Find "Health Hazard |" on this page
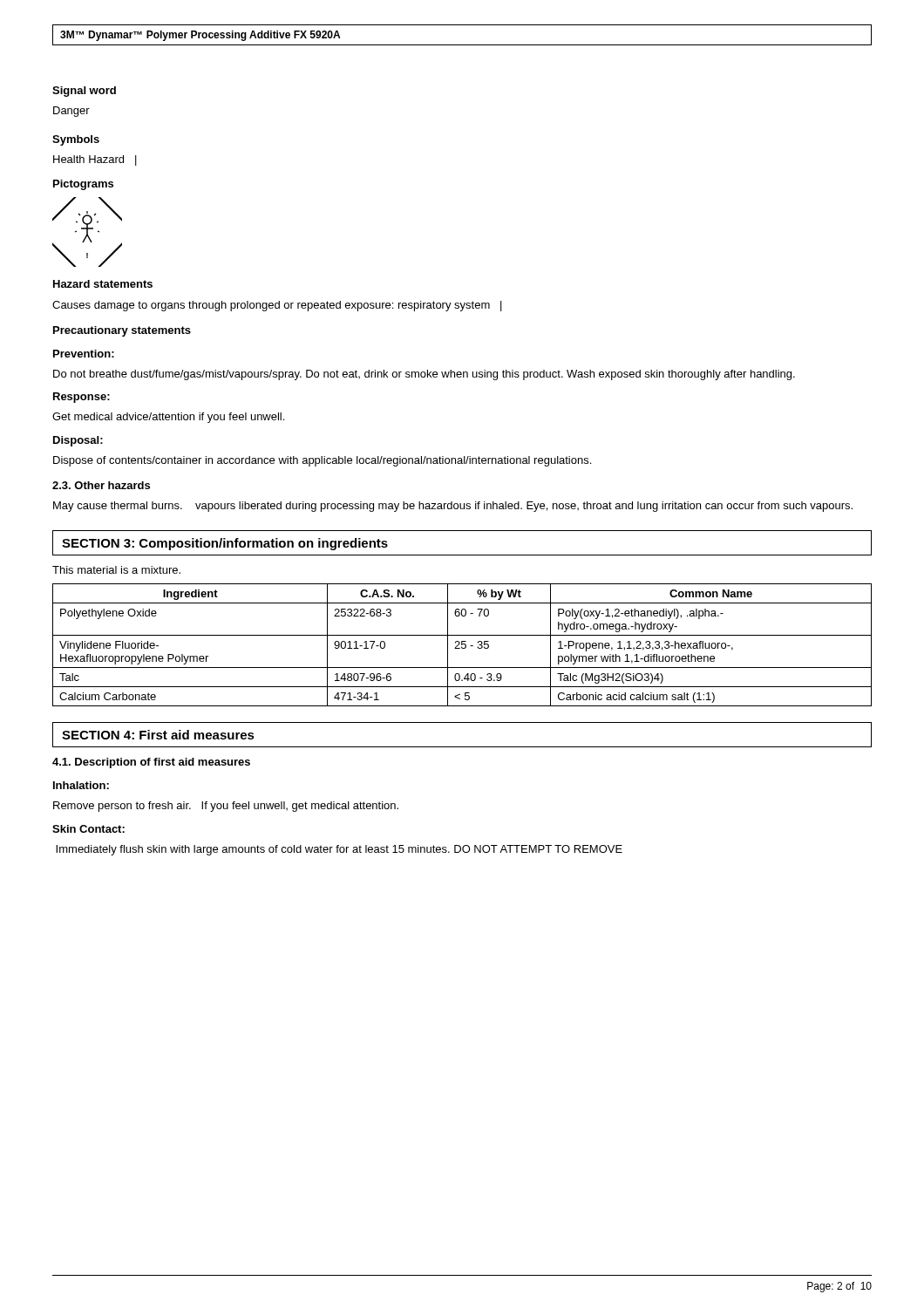This screenshot has width=924, height=1308. click(x=95, y=160)
